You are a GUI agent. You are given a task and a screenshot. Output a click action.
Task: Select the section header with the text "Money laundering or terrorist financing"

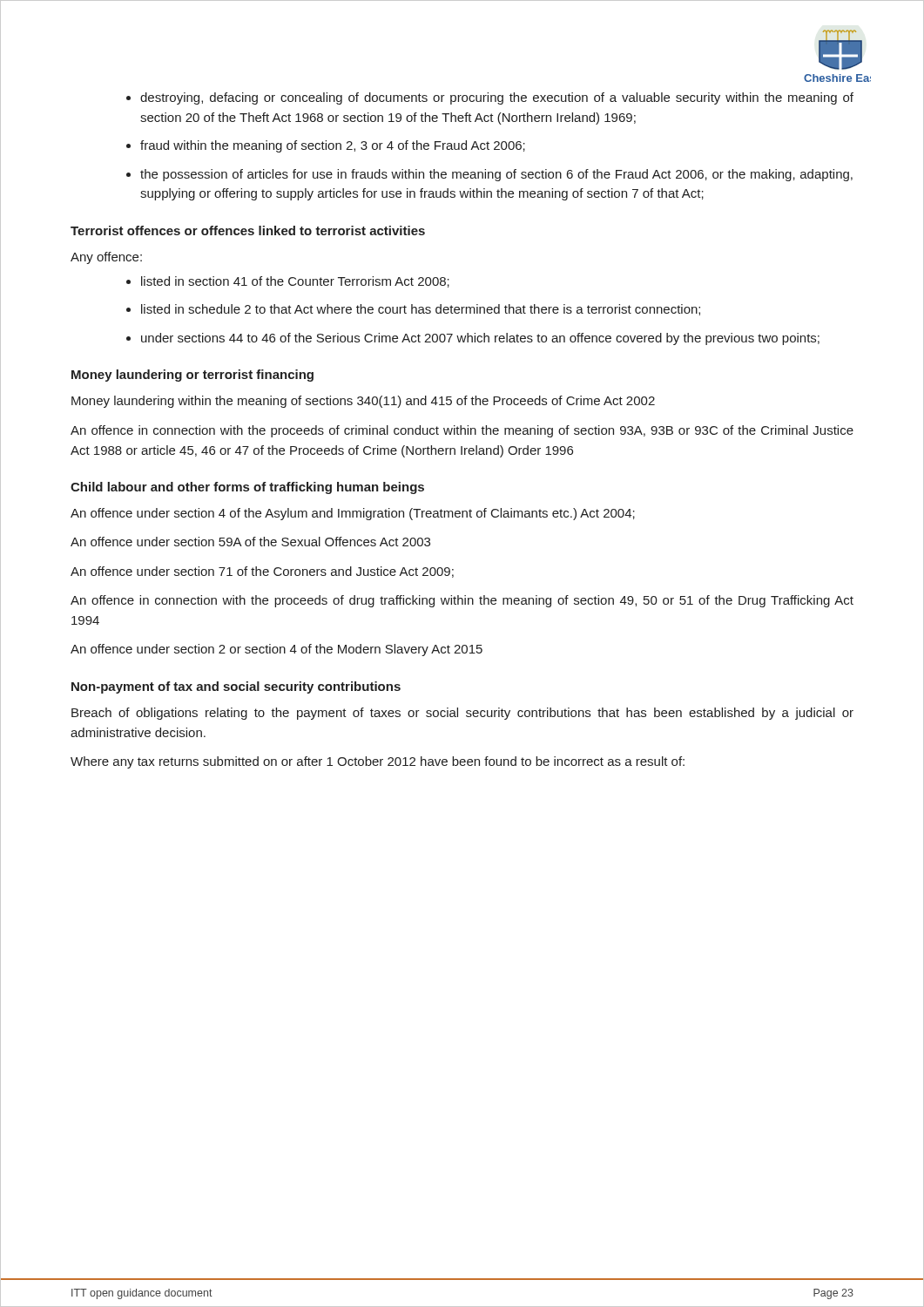pyautogui.click(x=192, y=374)
